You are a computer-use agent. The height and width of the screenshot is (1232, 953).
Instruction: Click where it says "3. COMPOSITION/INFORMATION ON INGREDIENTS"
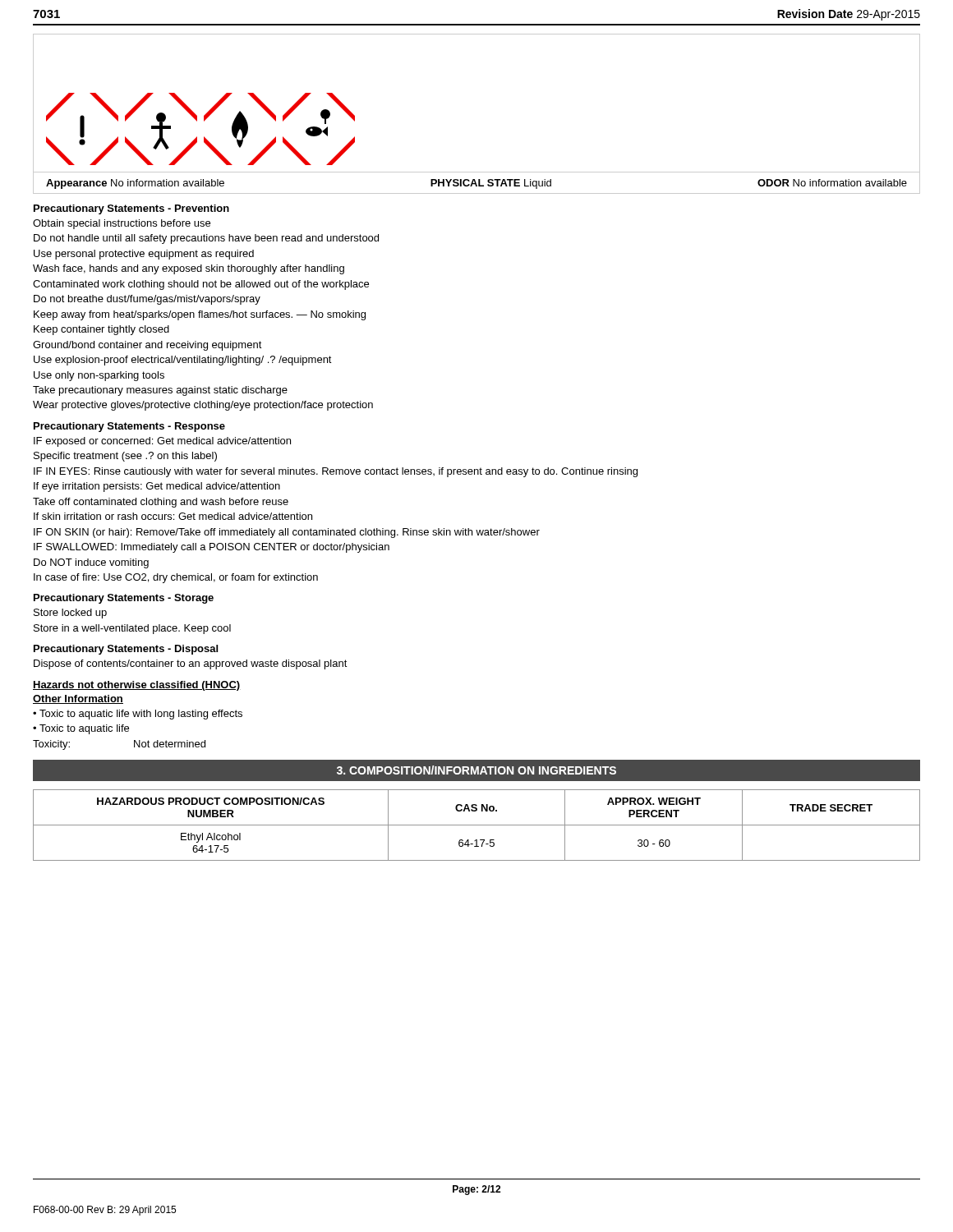pos(476,771)
